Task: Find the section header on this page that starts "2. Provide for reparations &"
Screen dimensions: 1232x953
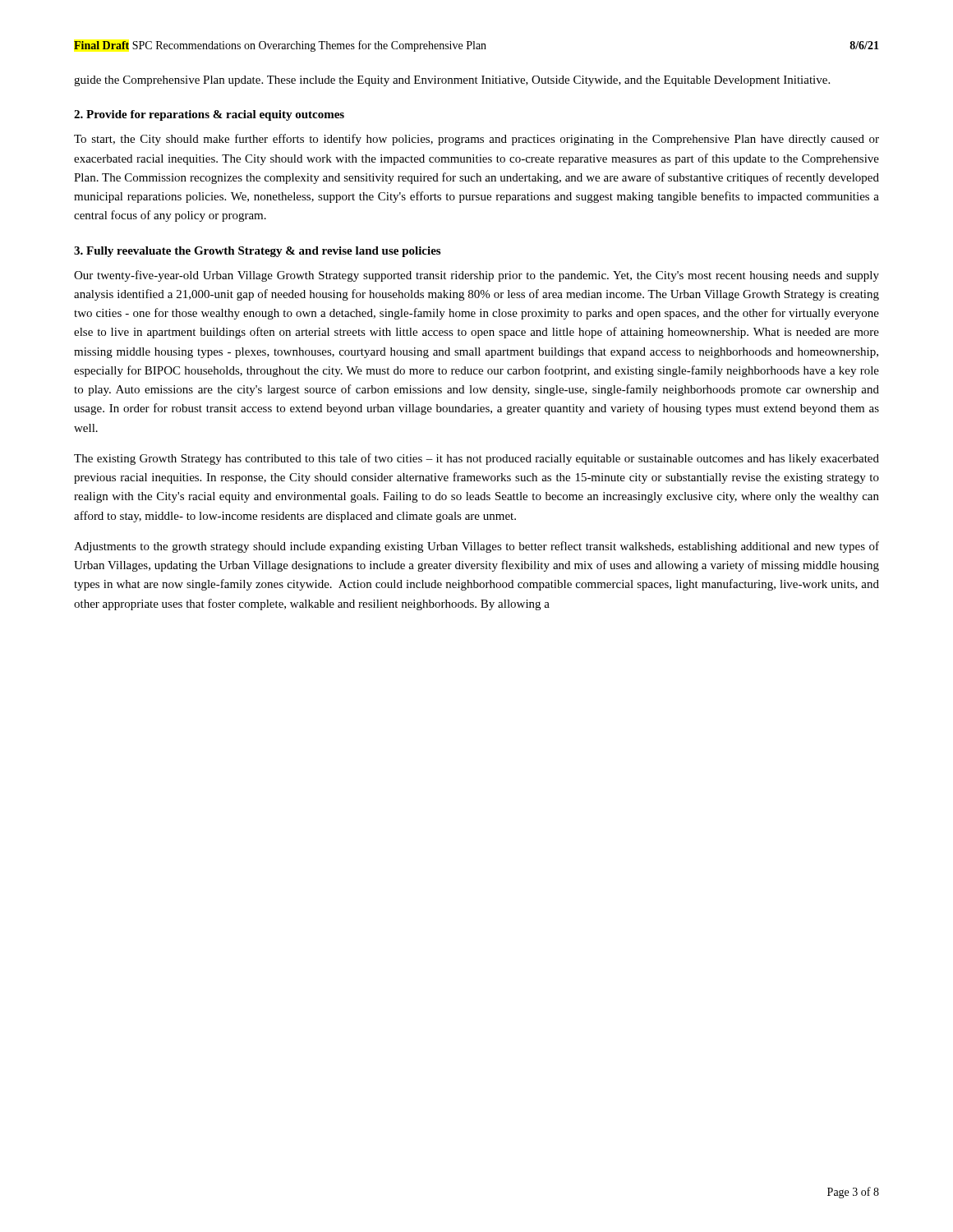Action: click(209, 114)
